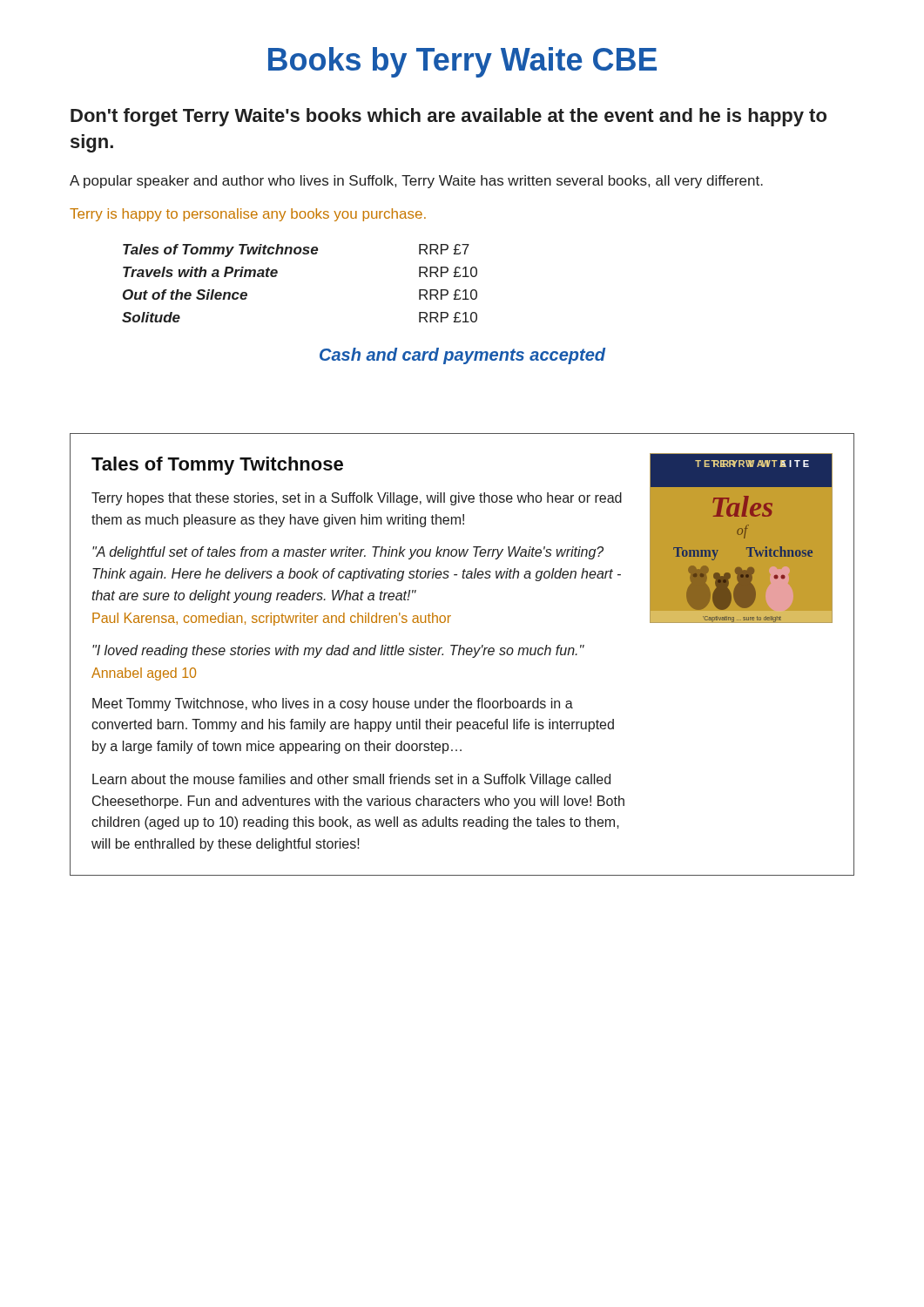Locate the block of text that opens with "Learn about the mouse families"
The width and height of the screenshot is (924, 1307).
pyautogui.click(x=358, y=812)
